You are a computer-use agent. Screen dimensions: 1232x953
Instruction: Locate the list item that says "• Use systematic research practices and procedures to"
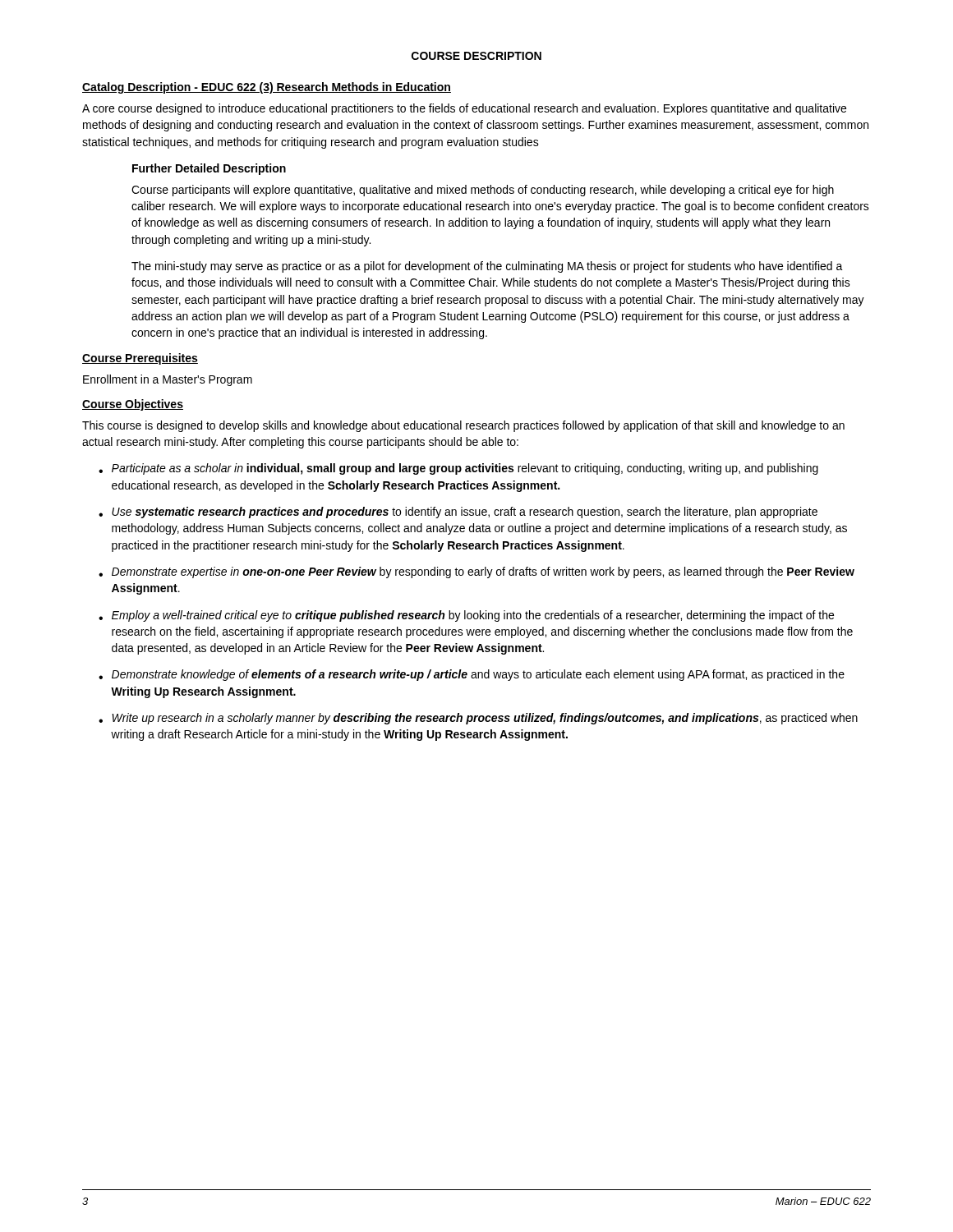point(476,529)
